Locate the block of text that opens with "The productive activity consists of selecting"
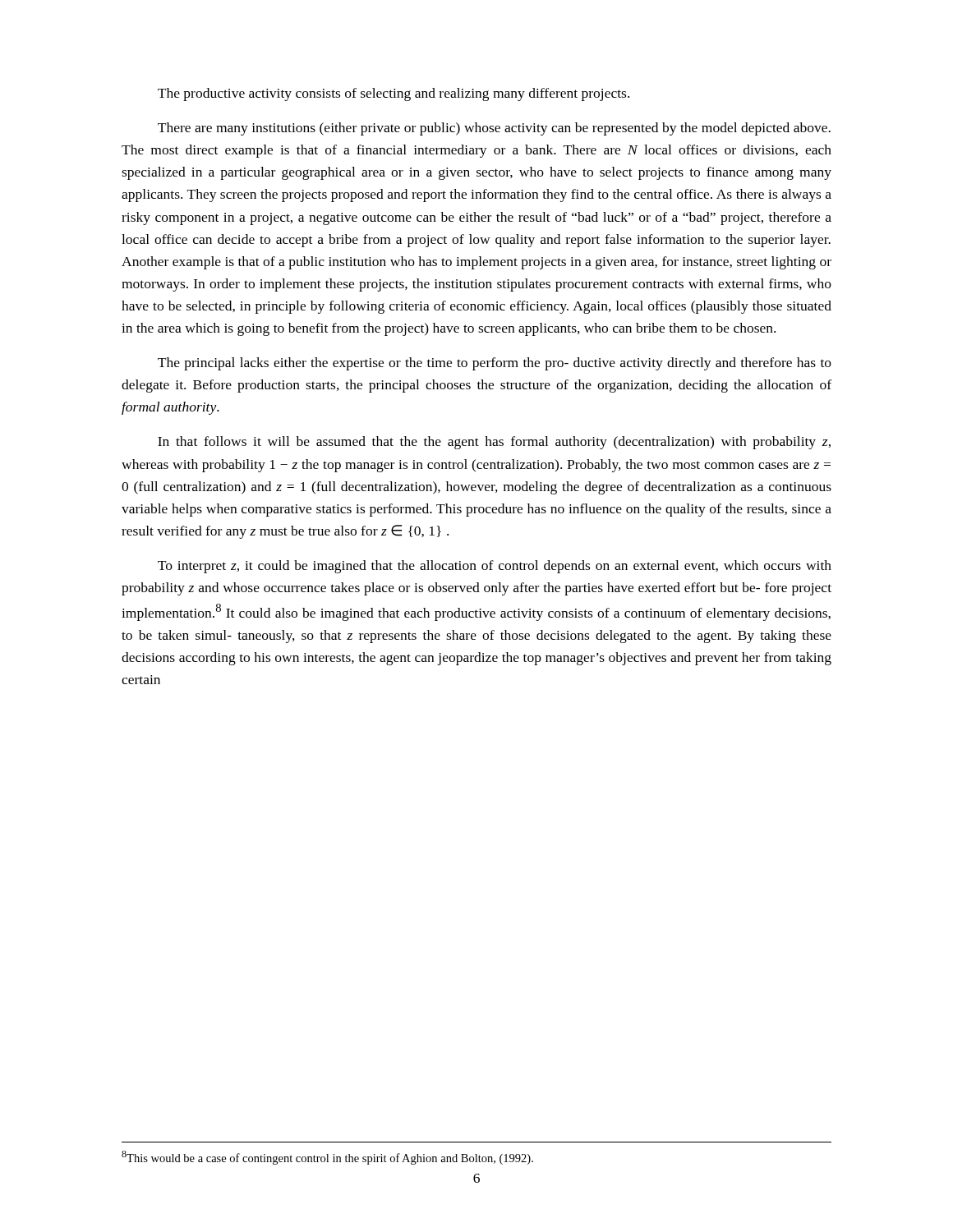The width and height of the screenshot is (953, 1232). pyautogui.click(x=476, y=387)
